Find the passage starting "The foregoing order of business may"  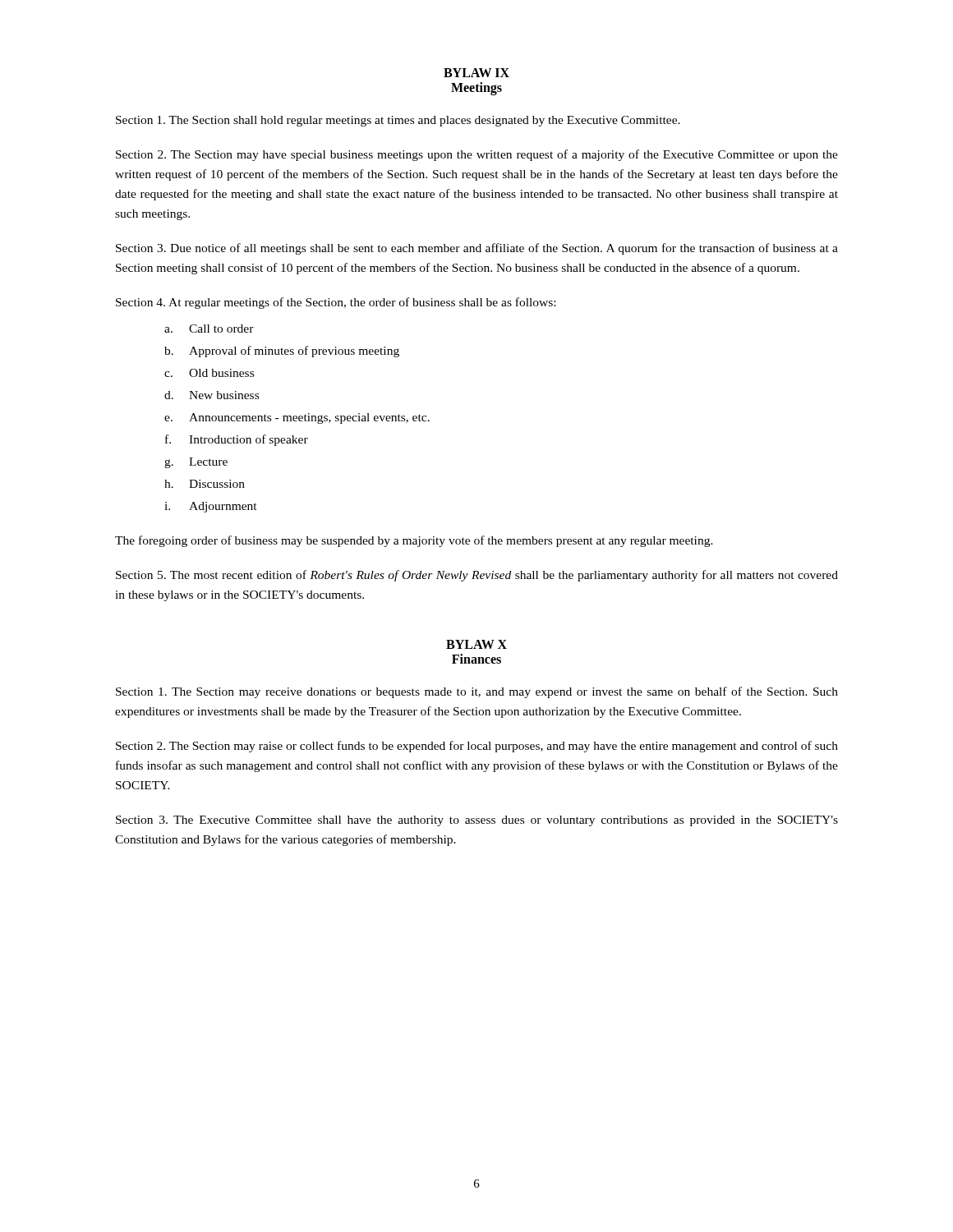click(476, 541)
